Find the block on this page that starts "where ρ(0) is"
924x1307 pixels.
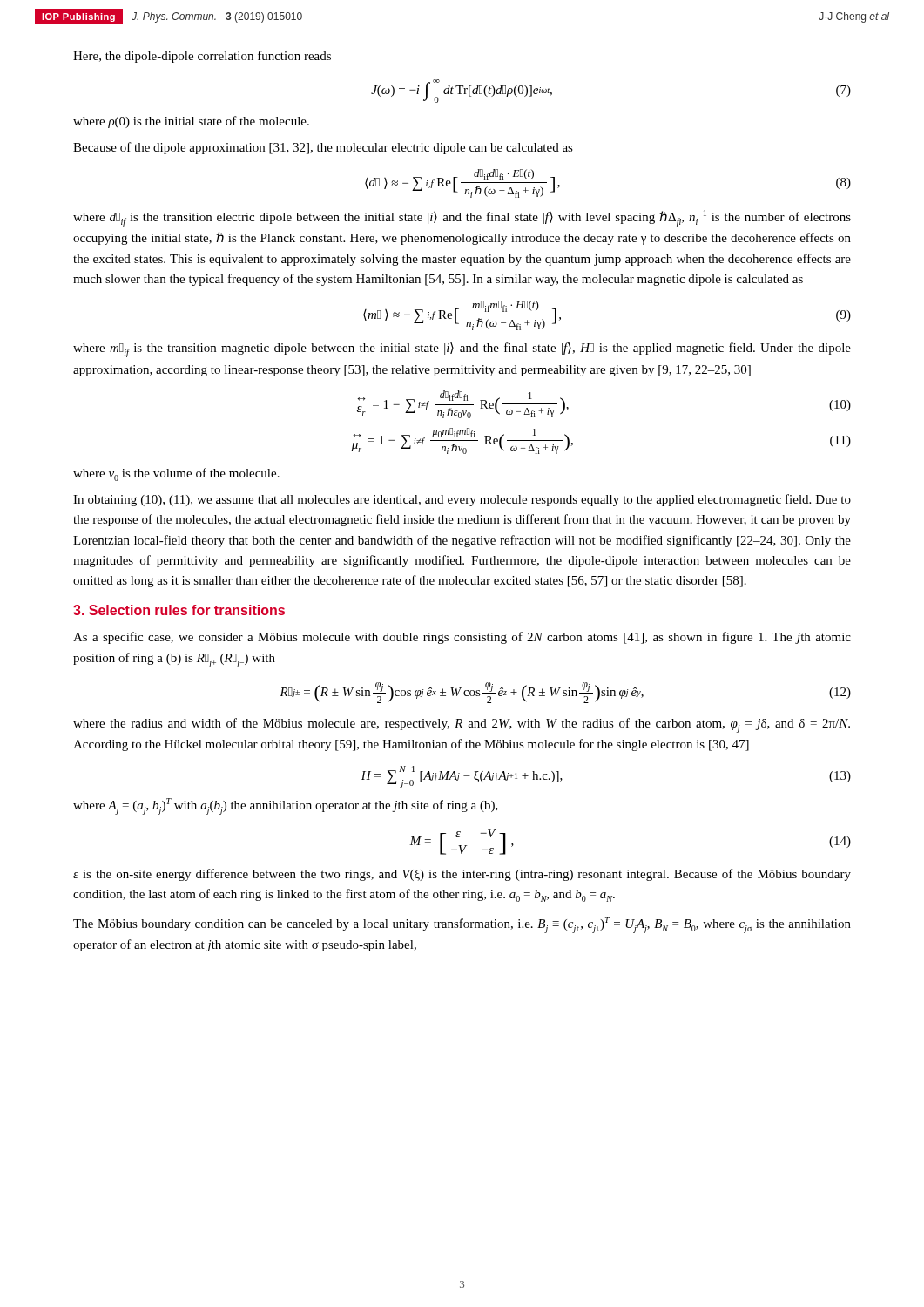click(x=191, y=121)
